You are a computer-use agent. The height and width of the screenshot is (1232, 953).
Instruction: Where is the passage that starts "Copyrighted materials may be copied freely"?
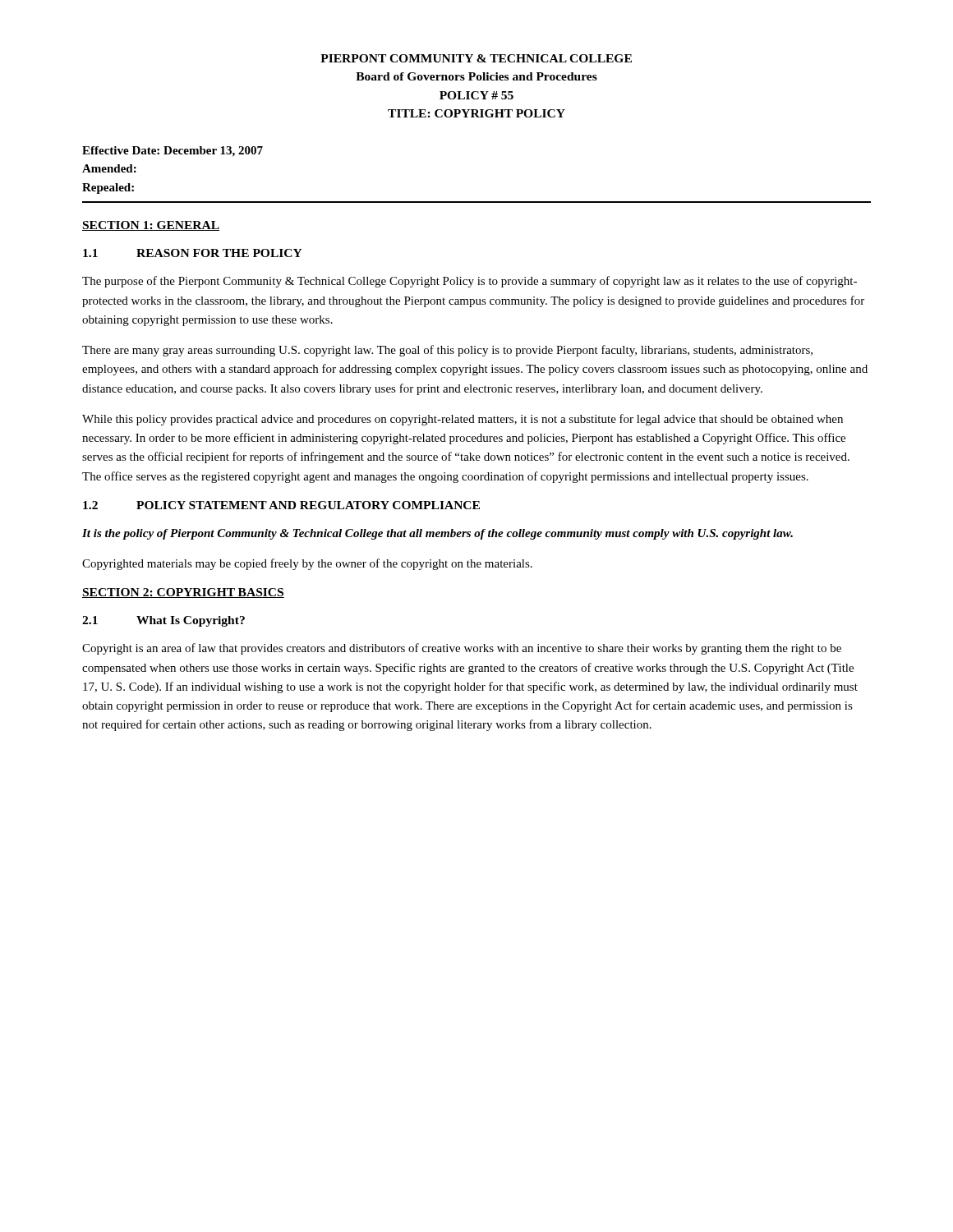pyautogui.click(x=307, y=564)
